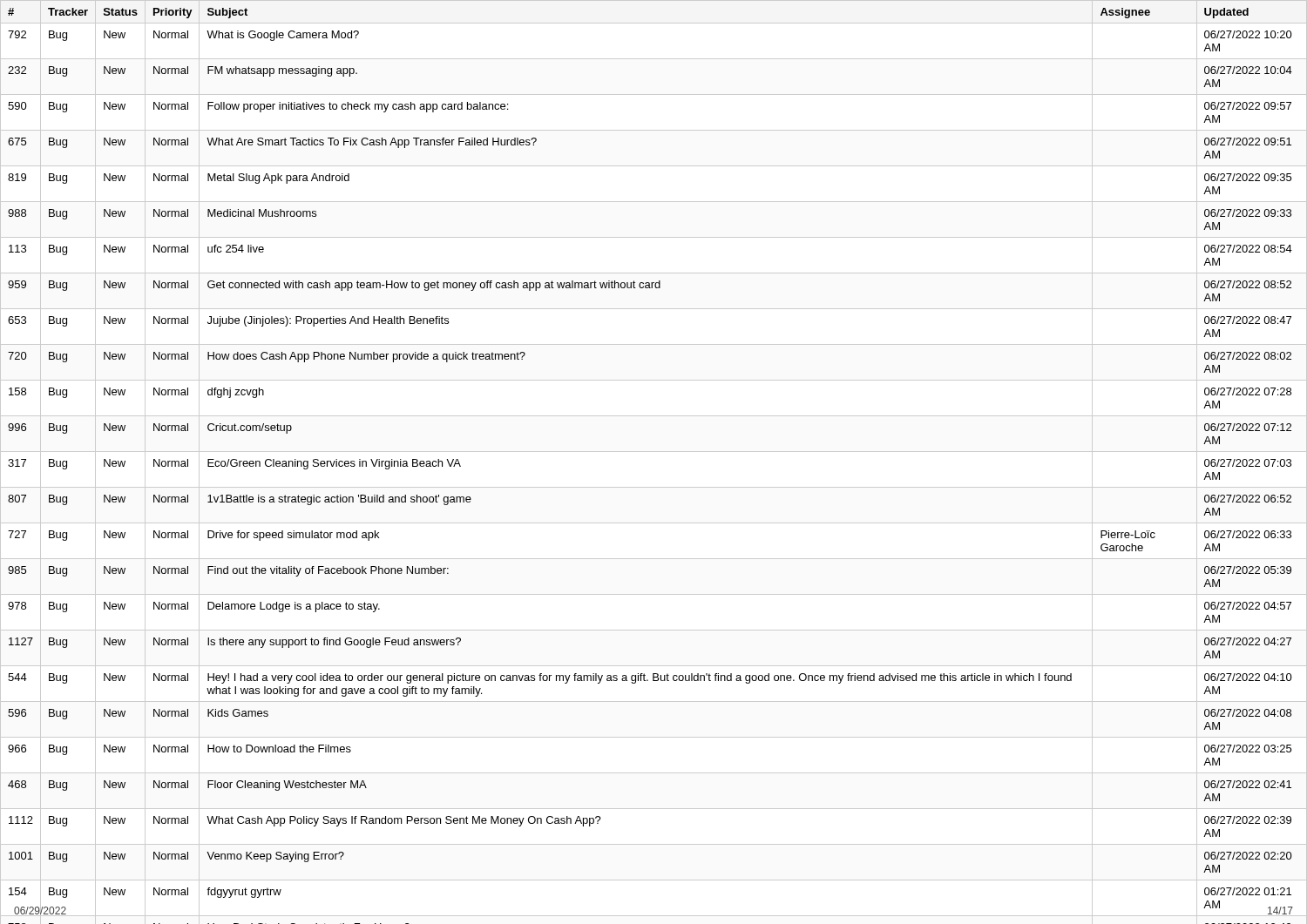Locate the table
Viewport: 1307px width, 924px height.
pos(654,462)
